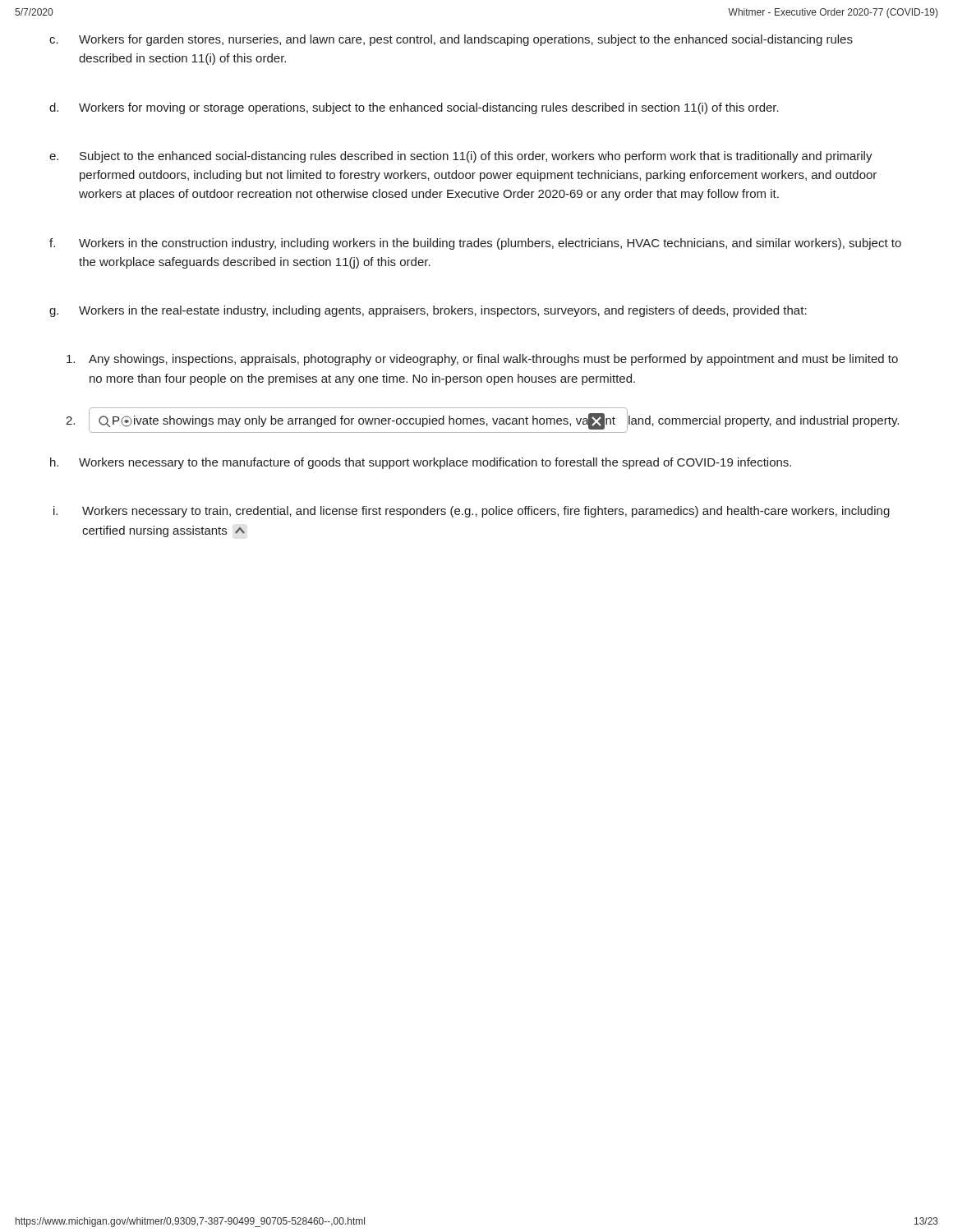Click the passage that begins "e. Subject to the enhanced social-distancing"

476,175
